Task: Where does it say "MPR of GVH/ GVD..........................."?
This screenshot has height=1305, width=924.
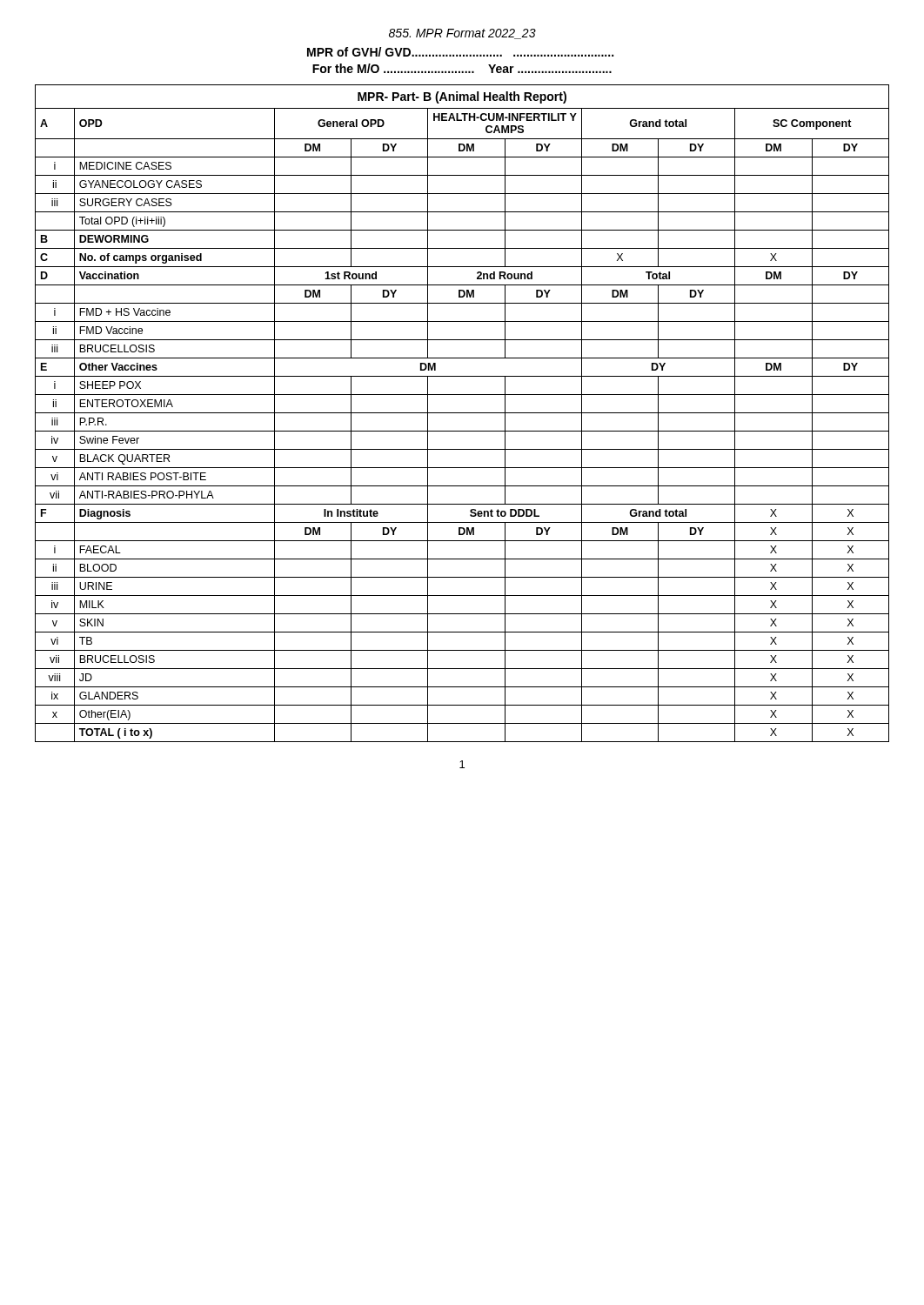Action: tap(462, 52)
